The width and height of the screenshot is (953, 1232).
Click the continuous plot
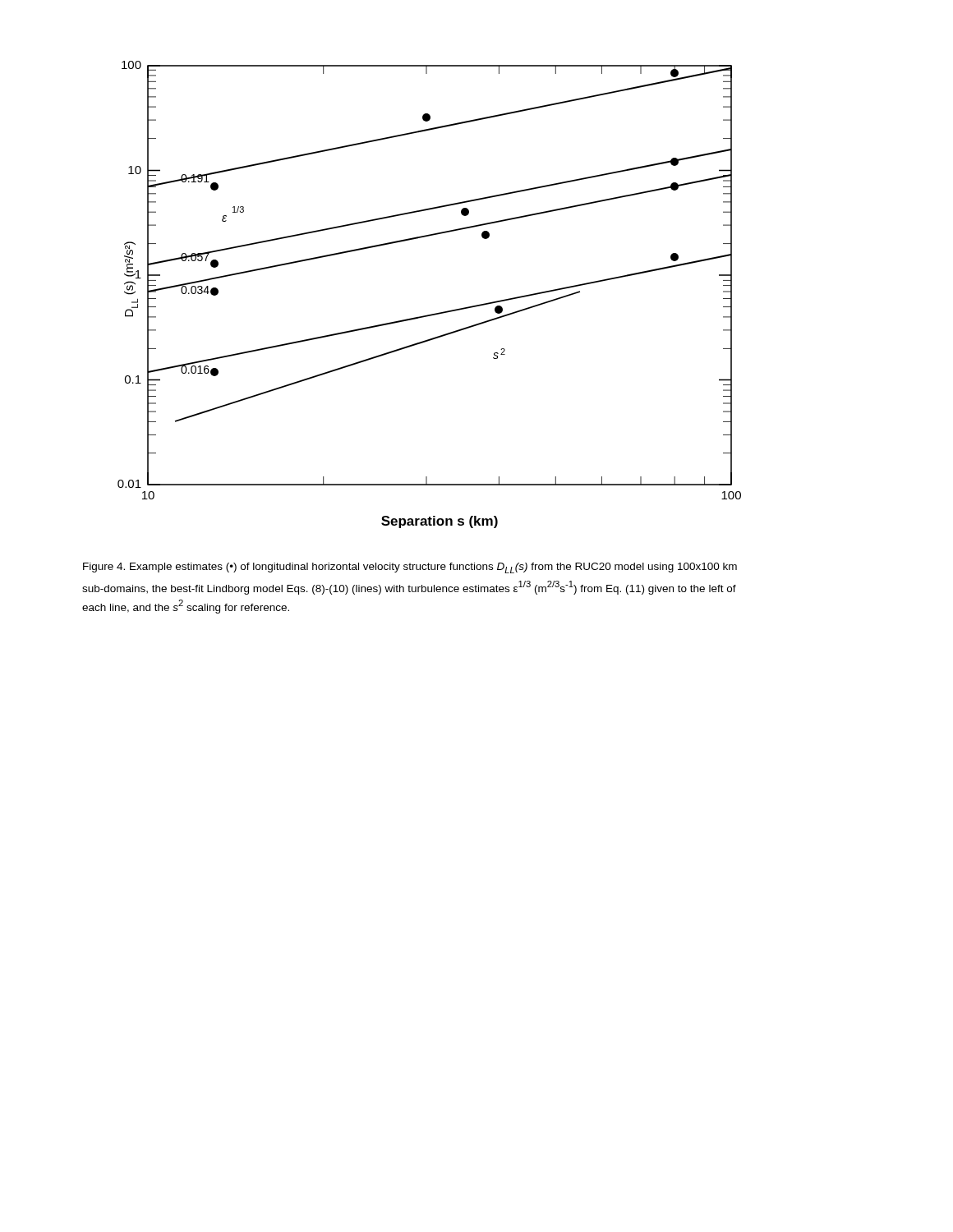435,297
